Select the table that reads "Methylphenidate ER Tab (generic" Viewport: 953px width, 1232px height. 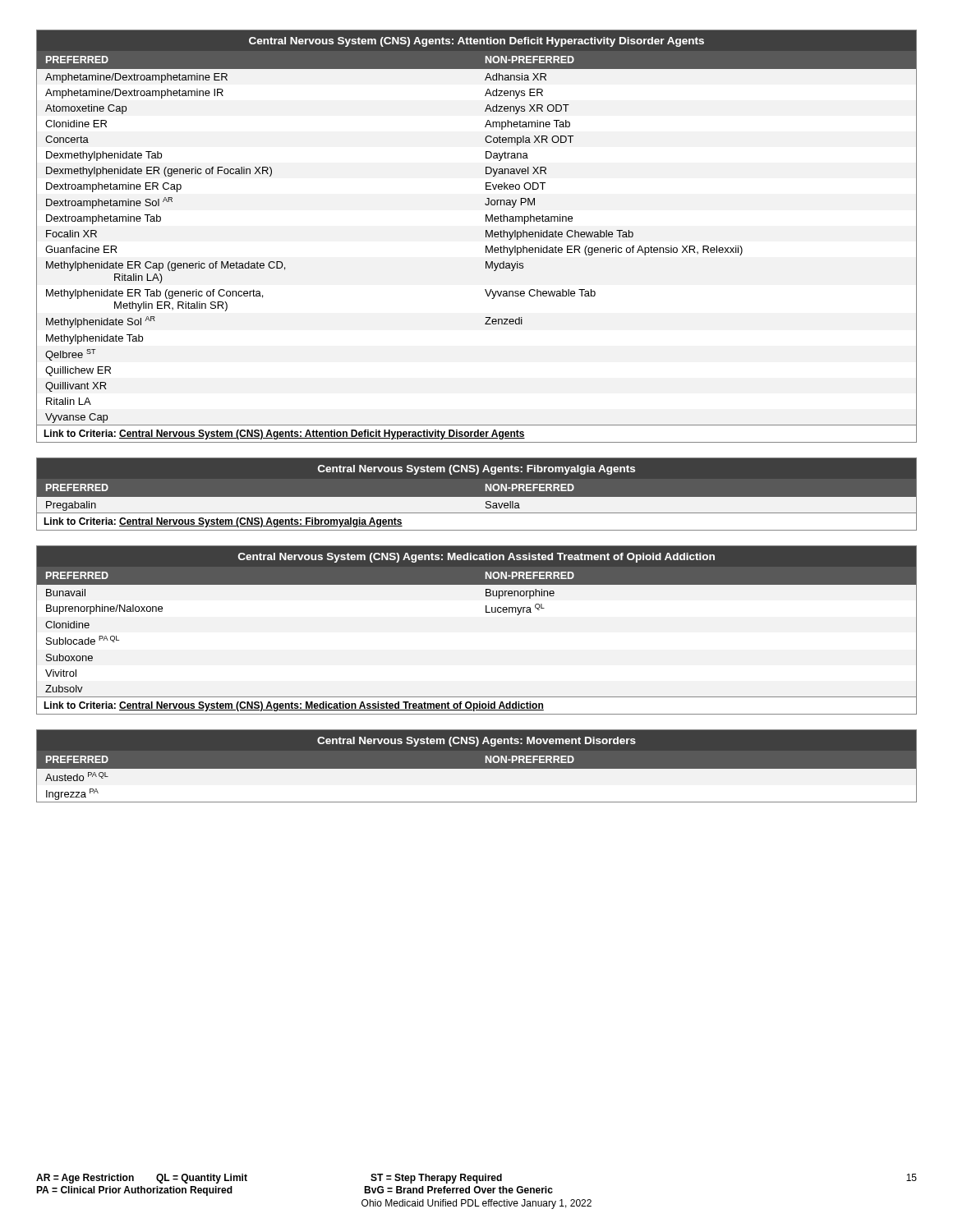pyautogui.click(x=476, y=236)
